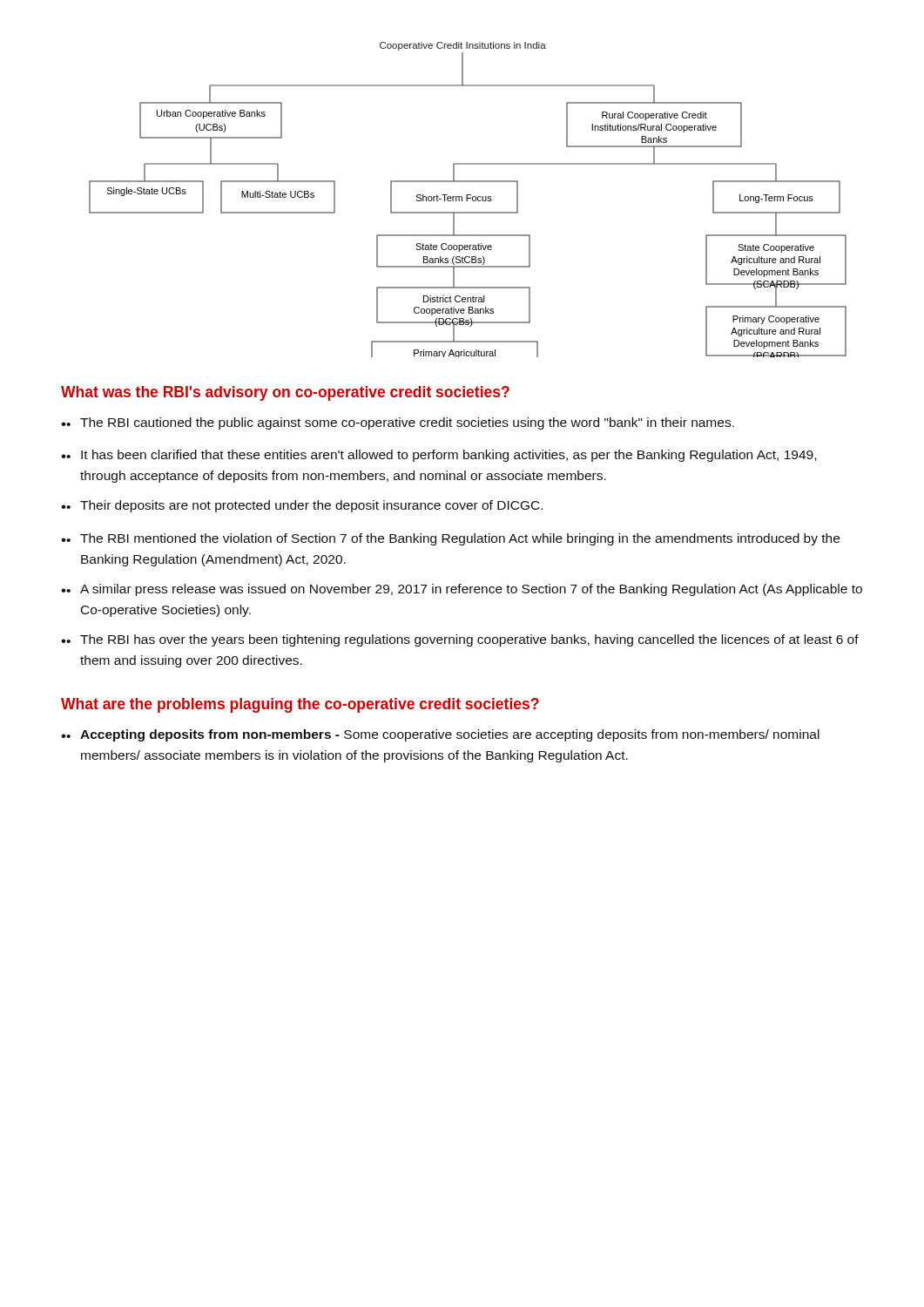Click on the organizational chart

click(462, 196)
